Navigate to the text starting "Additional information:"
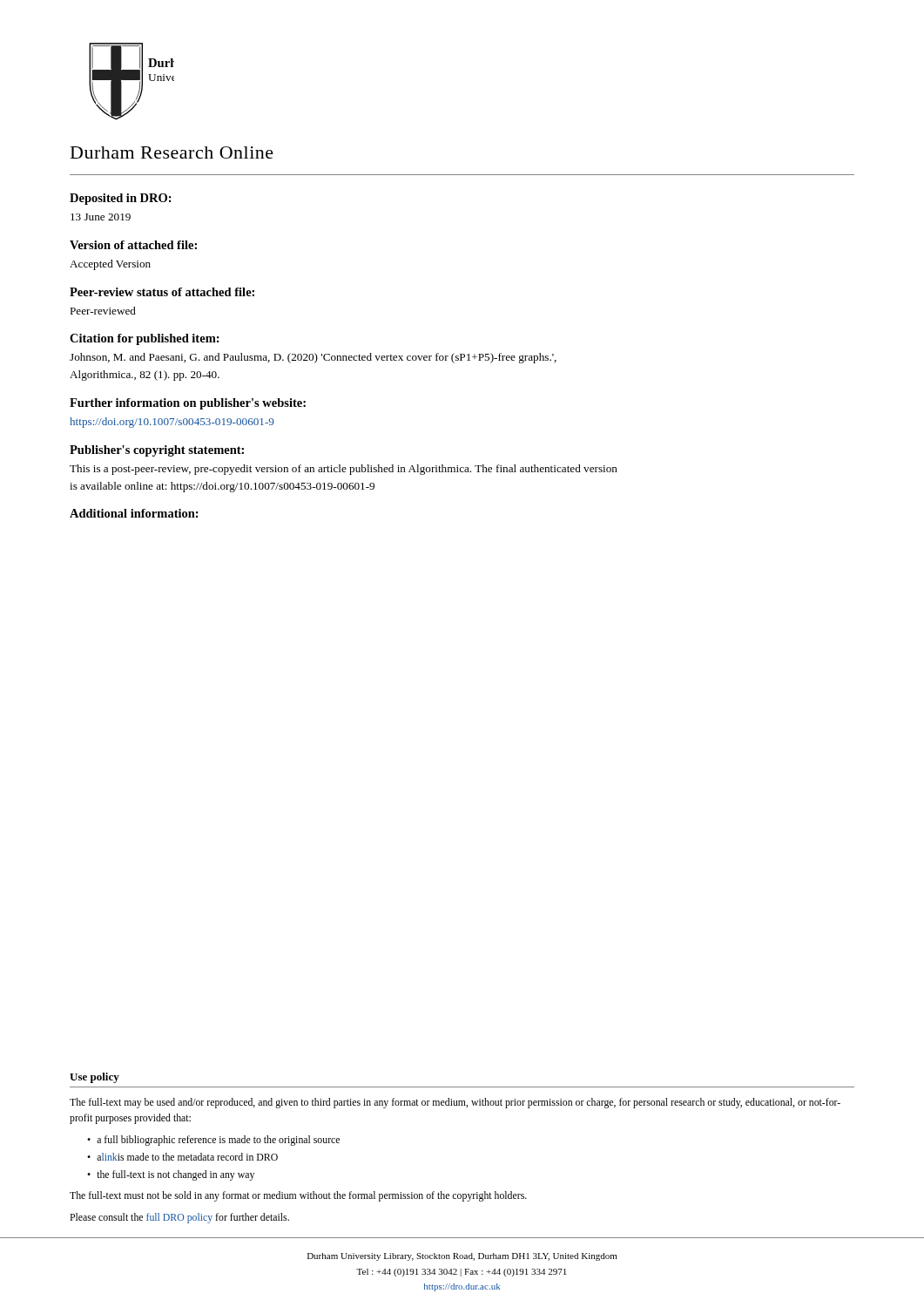924x1307 pixels. 134,514
